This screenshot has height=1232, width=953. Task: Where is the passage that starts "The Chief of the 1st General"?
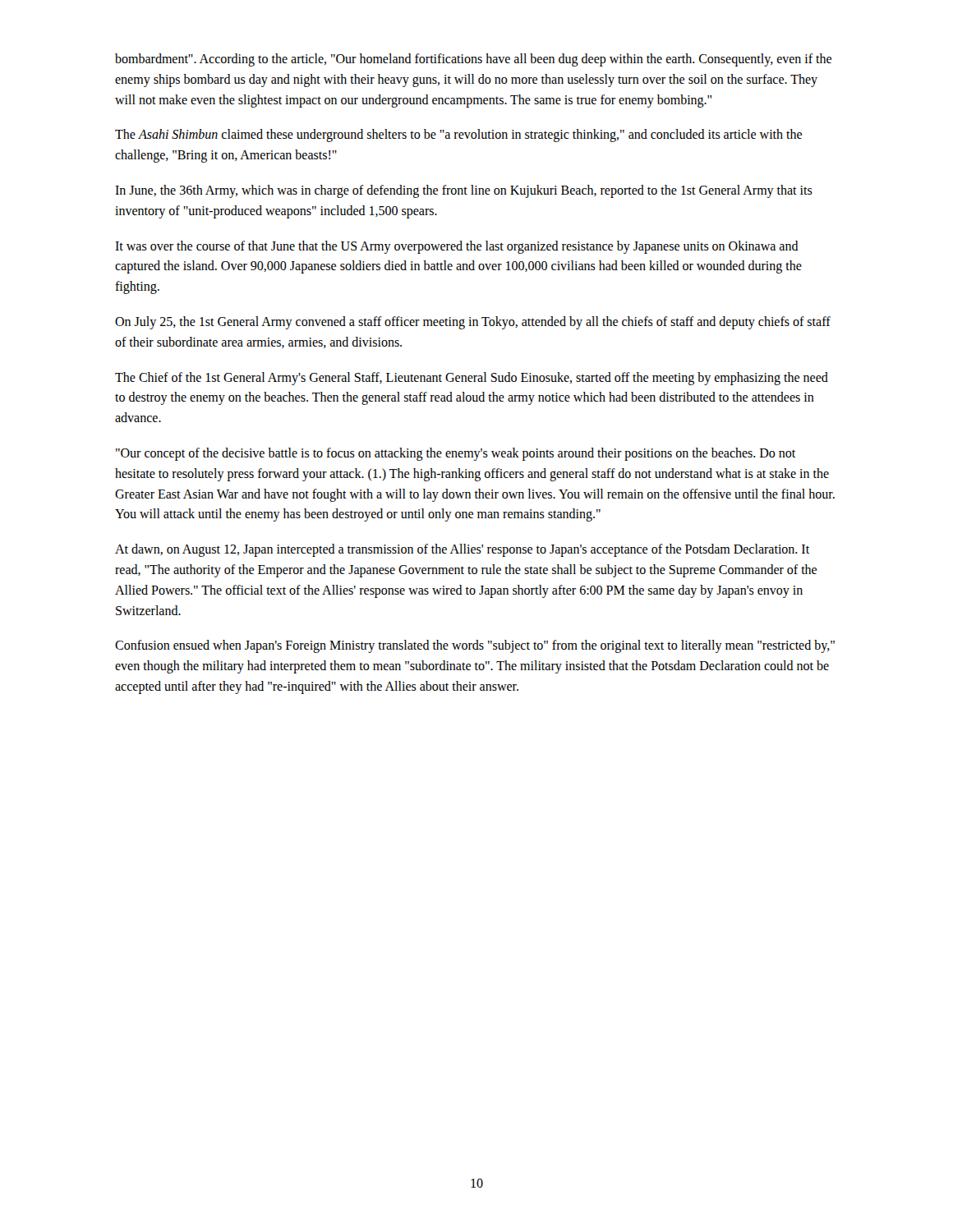point(476,398)
